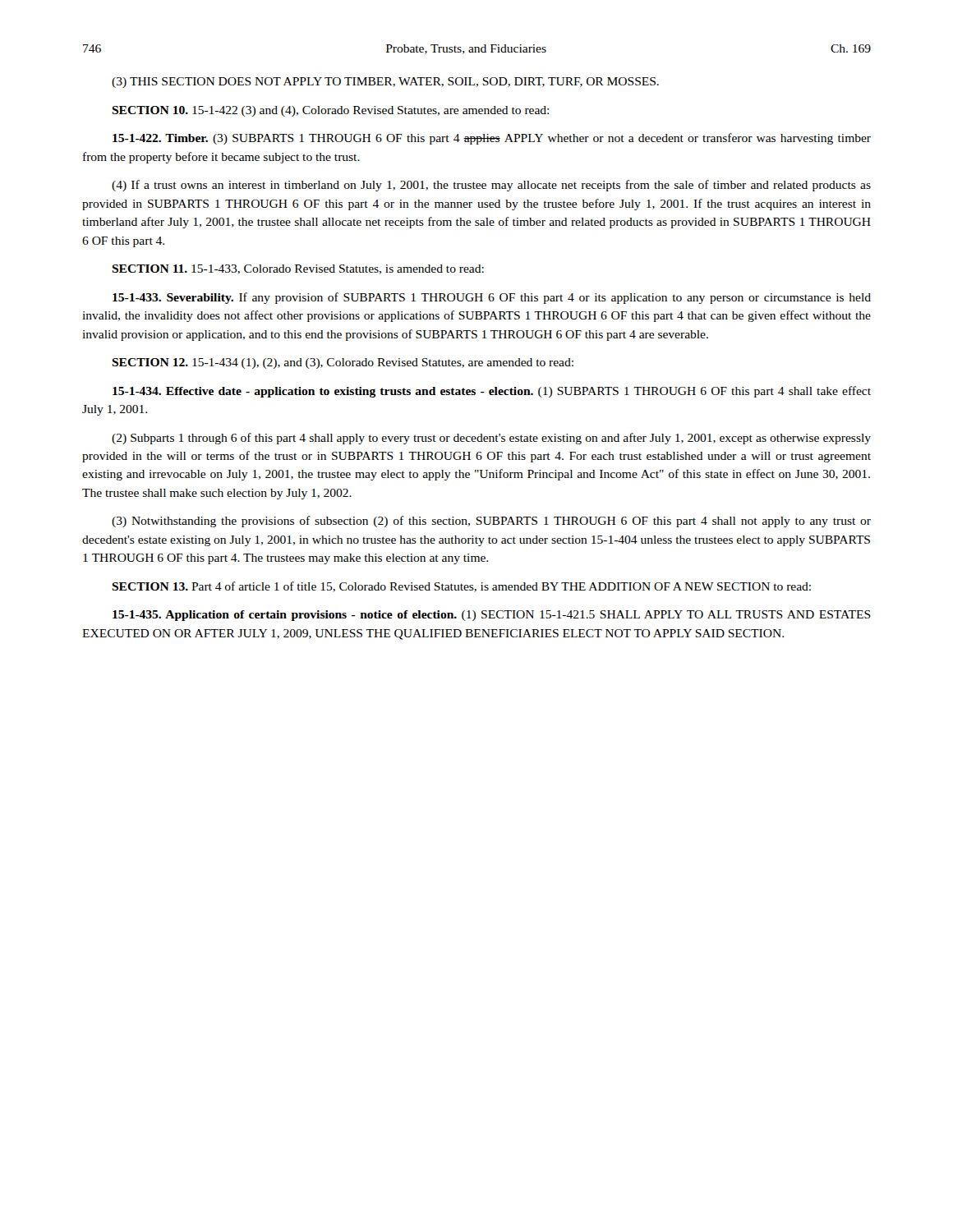Locate the text block that says "(2) Subparts 1 through 6"
Viewport: 953px width, 1232px height.
[476, 465]
